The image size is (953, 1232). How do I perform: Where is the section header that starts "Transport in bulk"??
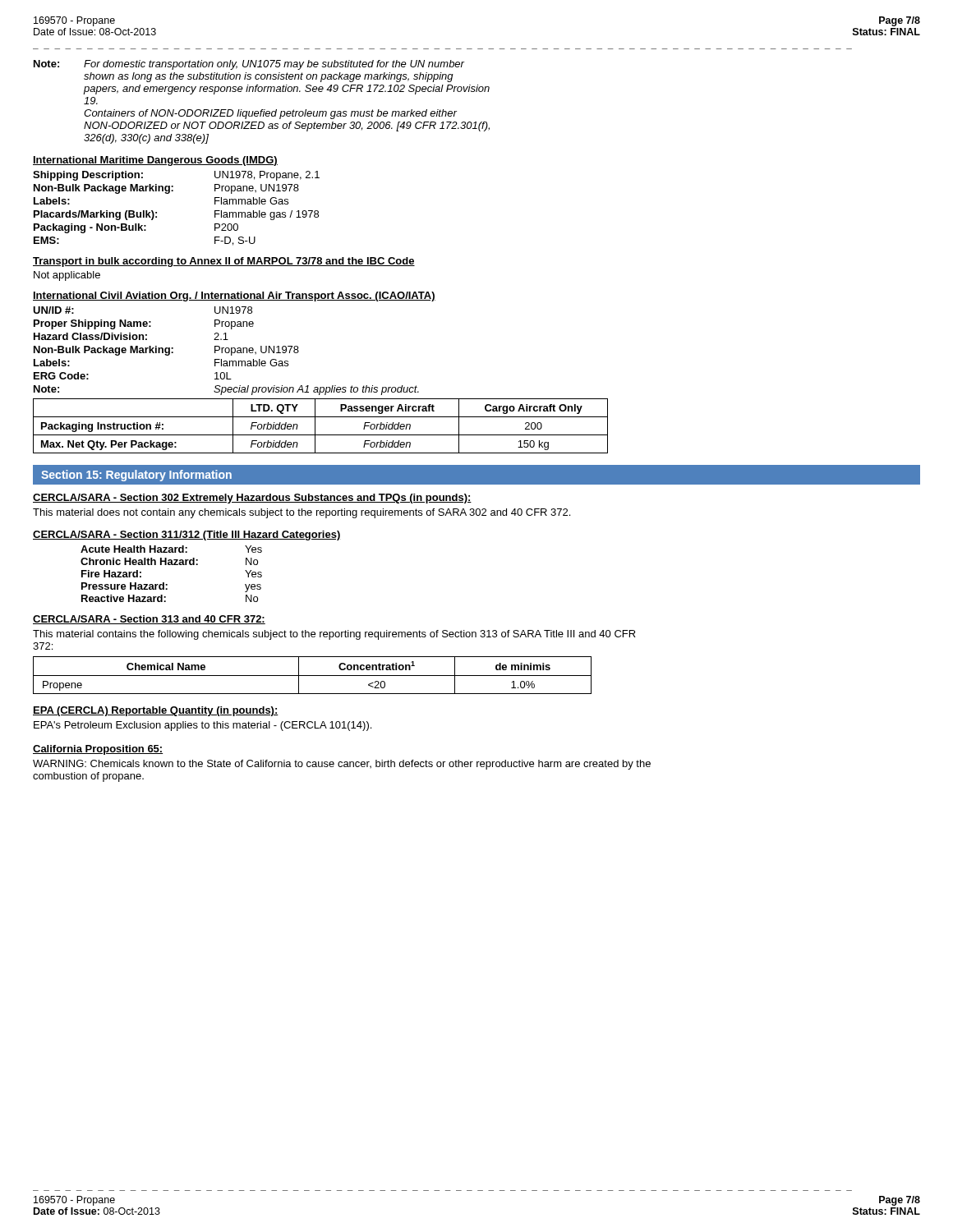pos(224,261)
